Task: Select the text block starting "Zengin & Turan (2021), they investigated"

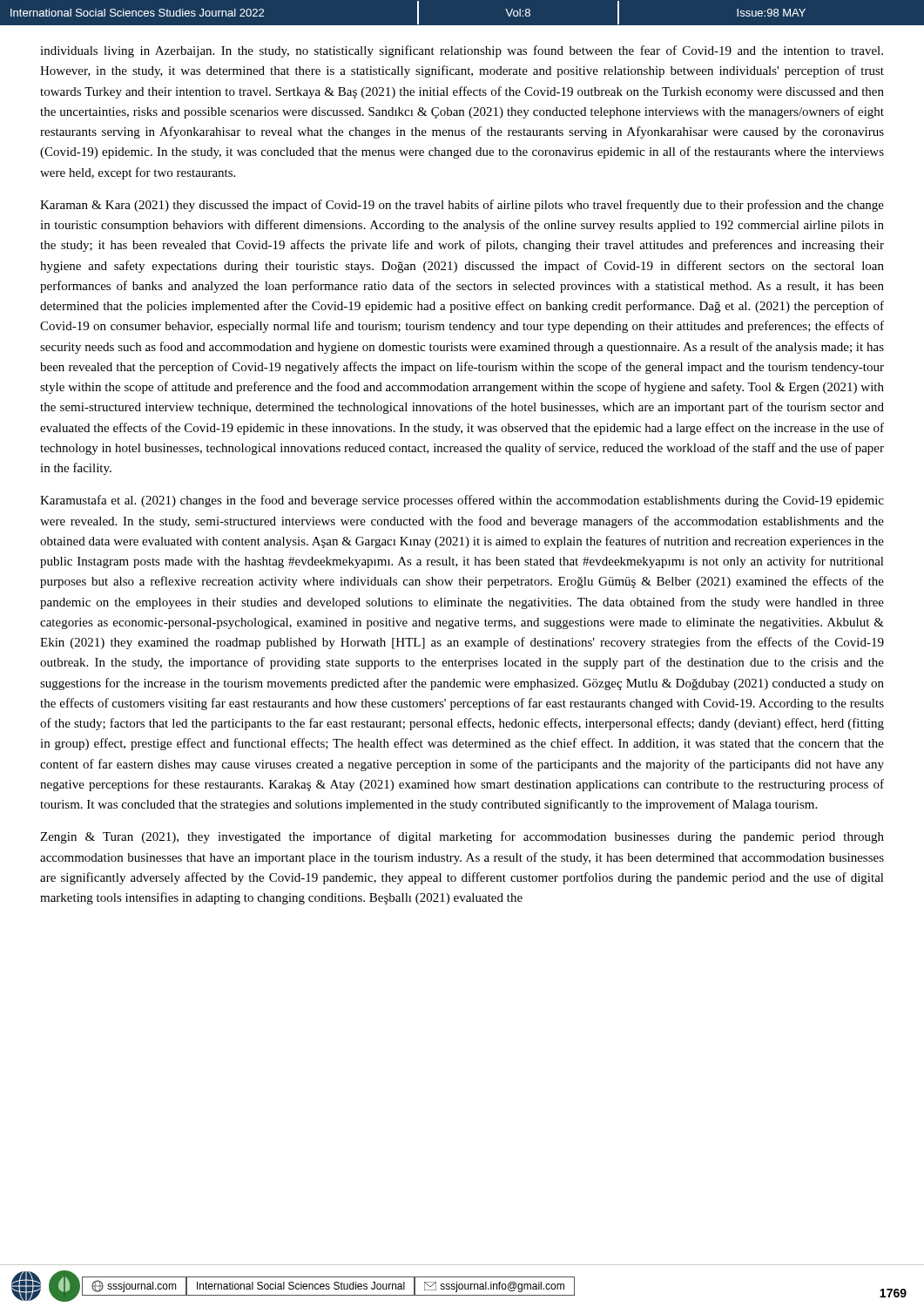Action: tap(462, 868)
